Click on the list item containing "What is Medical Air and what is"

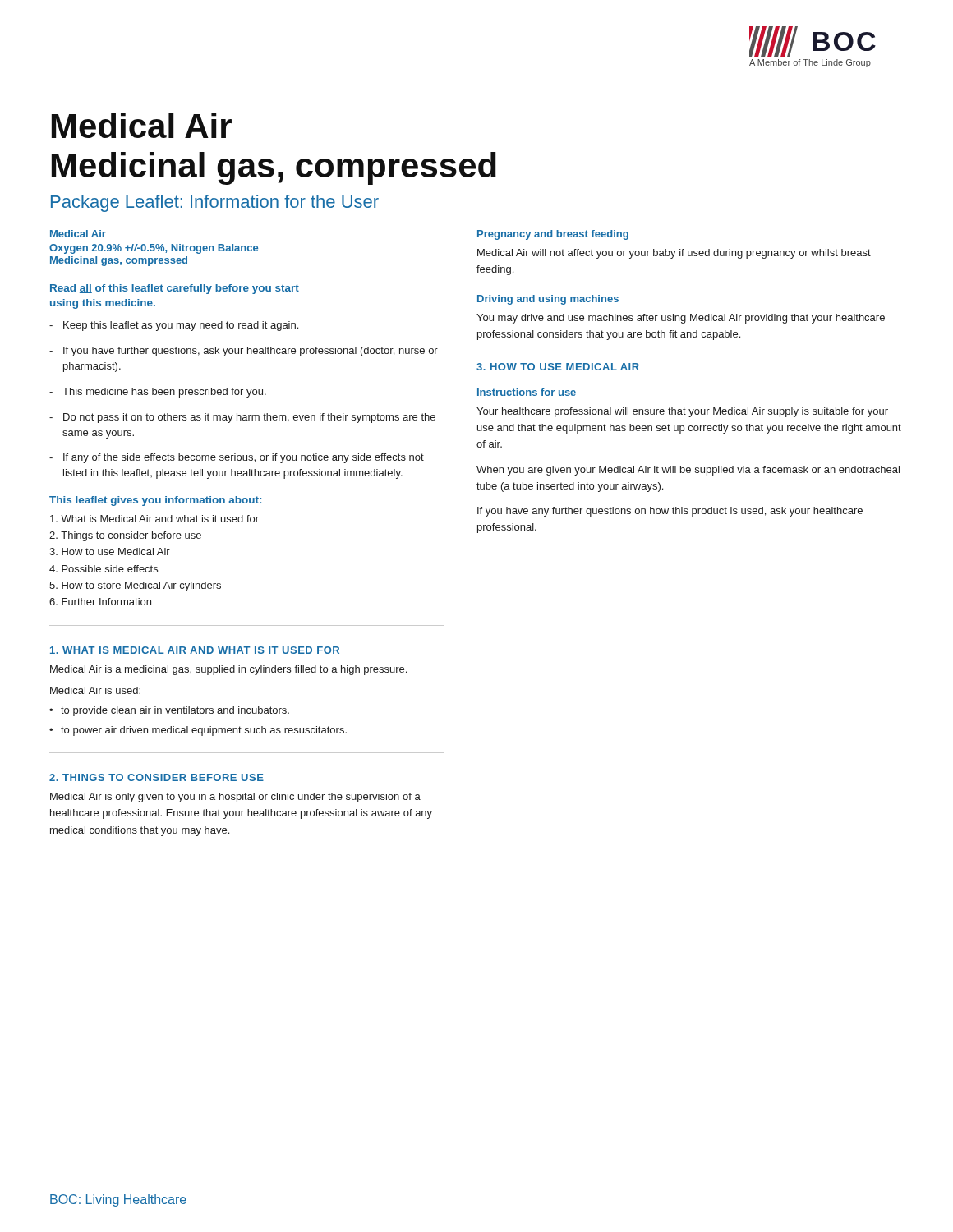pos(246,519)
